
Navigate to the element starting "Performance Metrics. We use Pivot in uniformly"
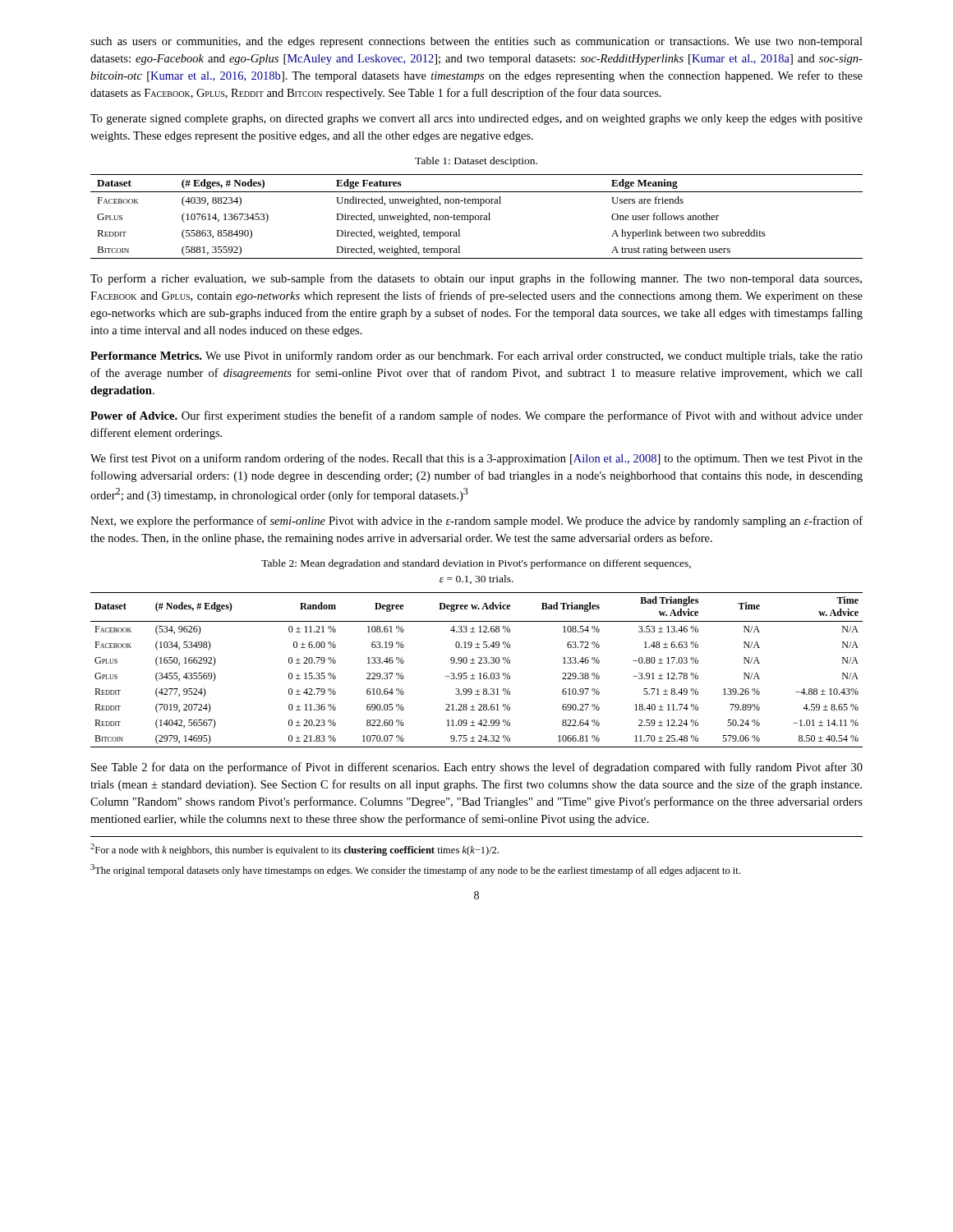(x=476, y=373)
